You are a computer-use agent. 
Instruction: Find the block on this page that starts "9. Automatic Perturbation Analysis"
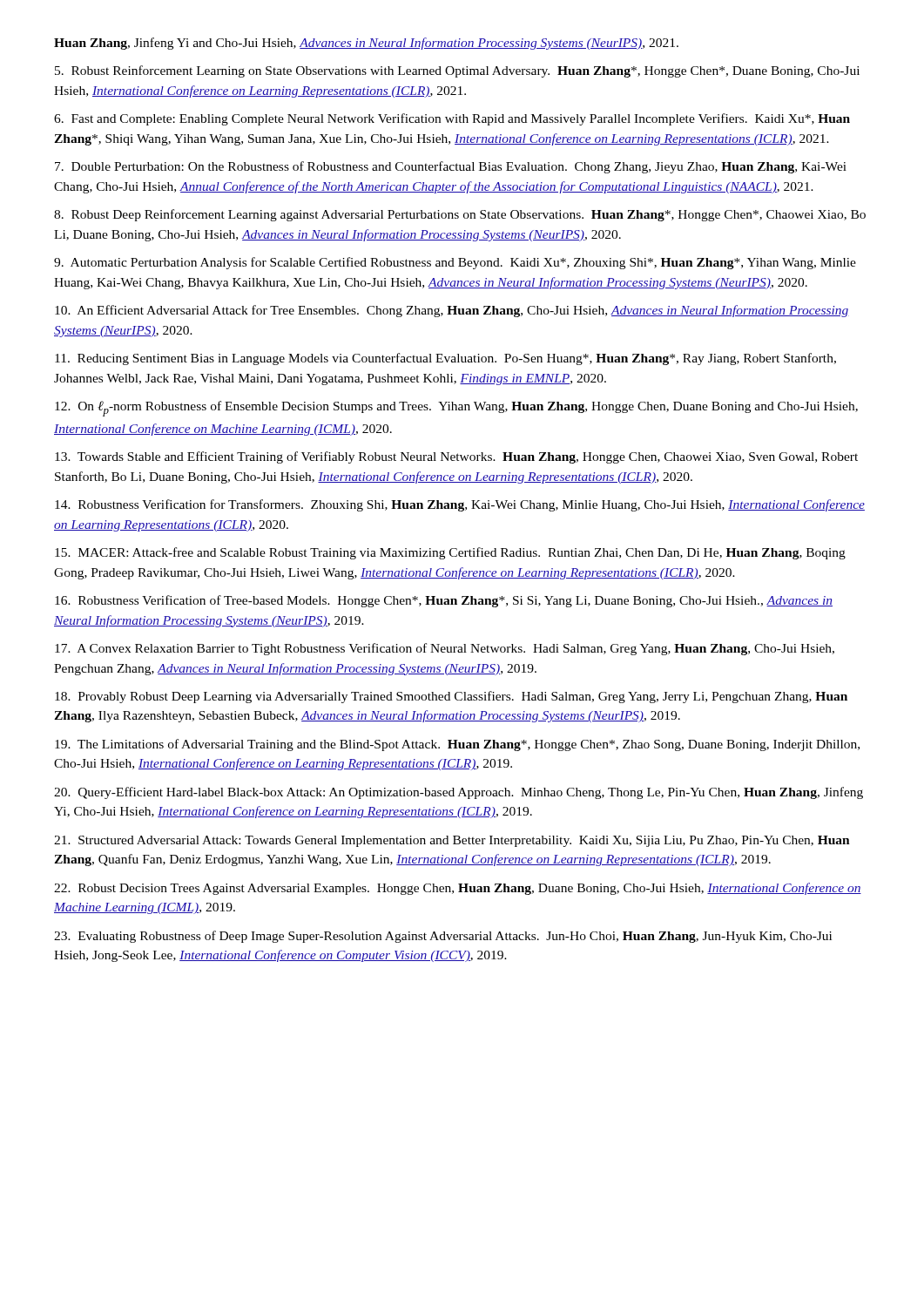click(x=455, y=272)
